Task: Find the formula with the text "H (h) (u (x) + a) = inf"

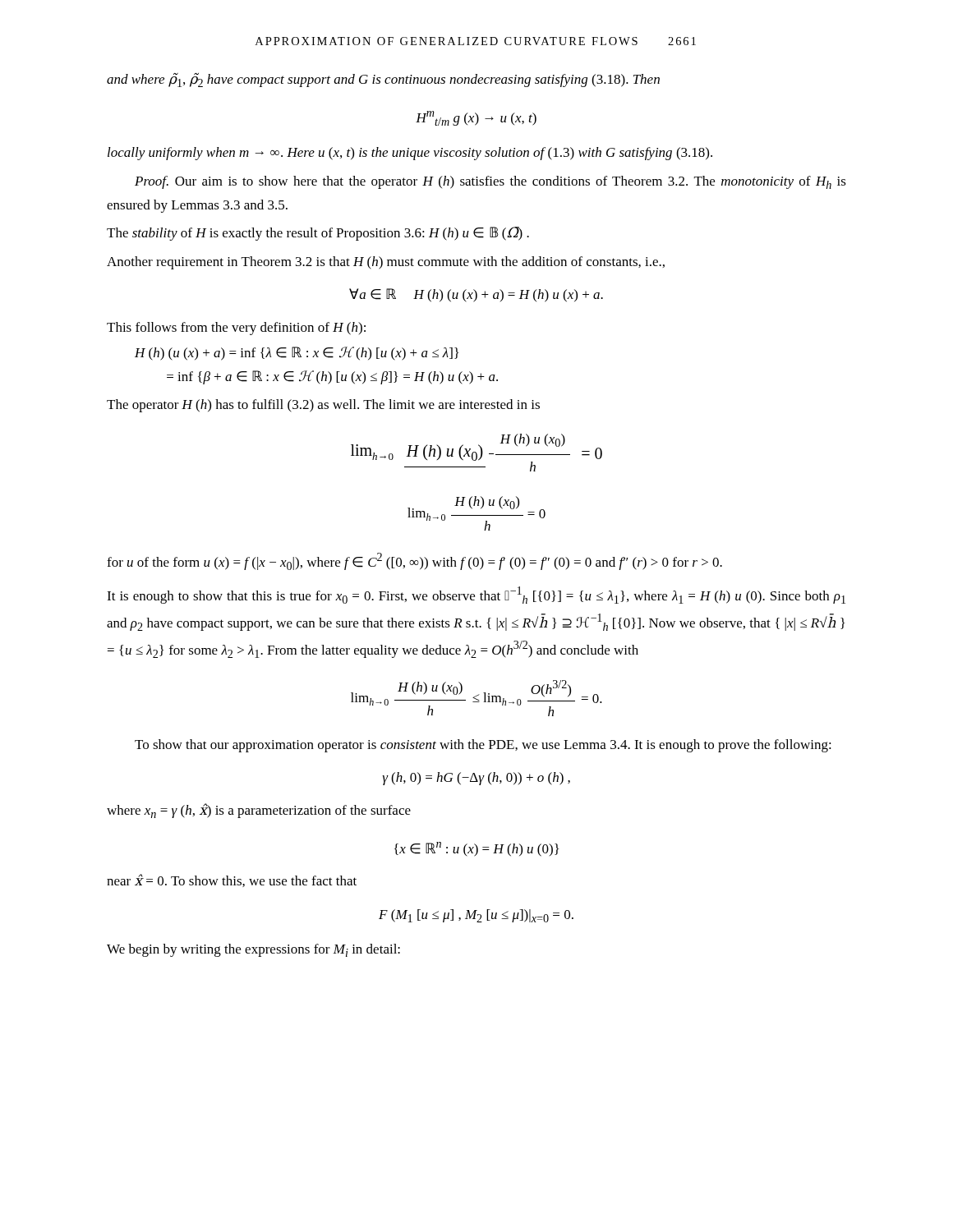Action: pyautogui.click(x=317, y=365)
